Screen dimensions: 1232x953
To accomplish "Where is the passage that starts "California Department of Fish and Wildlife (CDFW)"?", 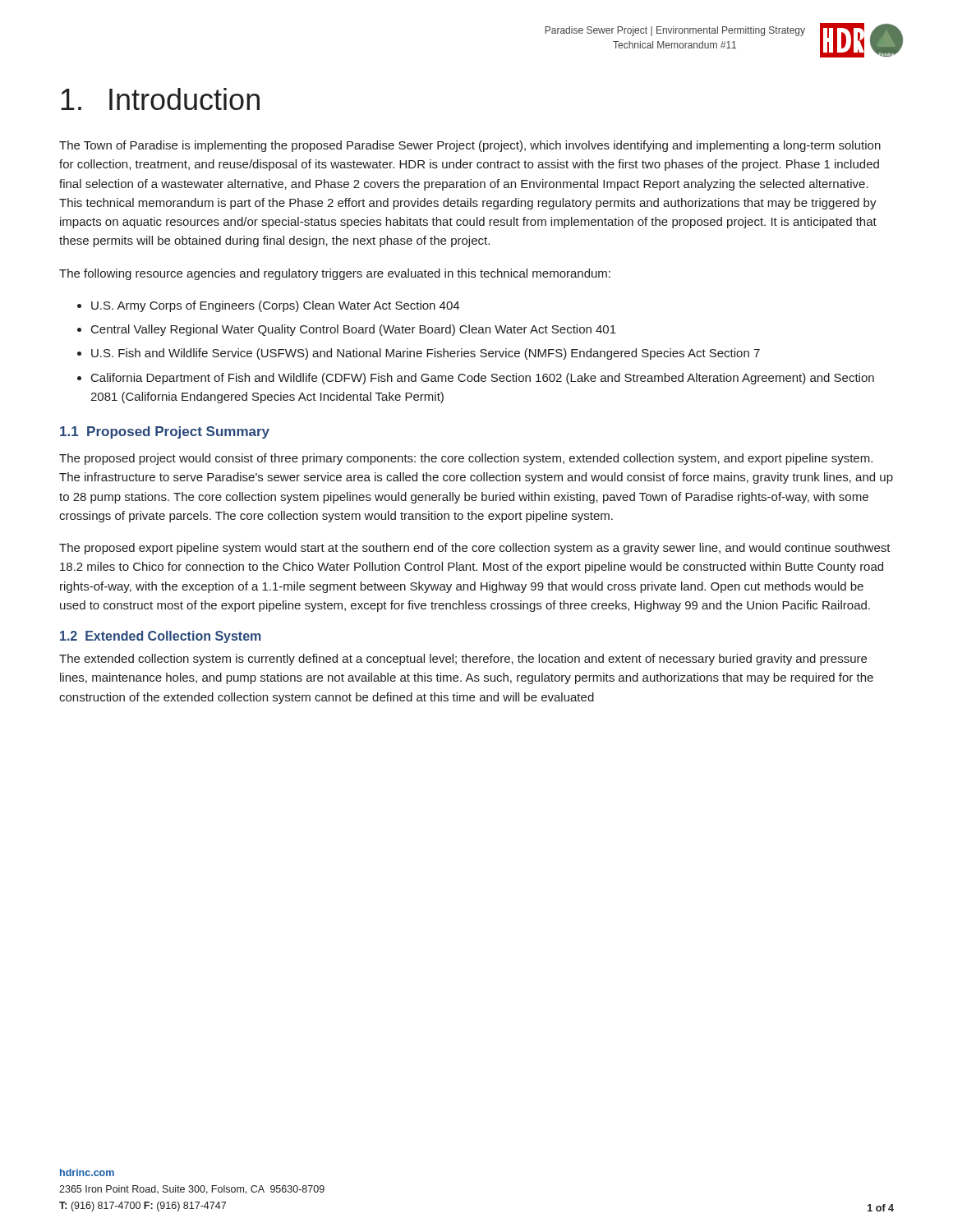I will coord(483,387).
